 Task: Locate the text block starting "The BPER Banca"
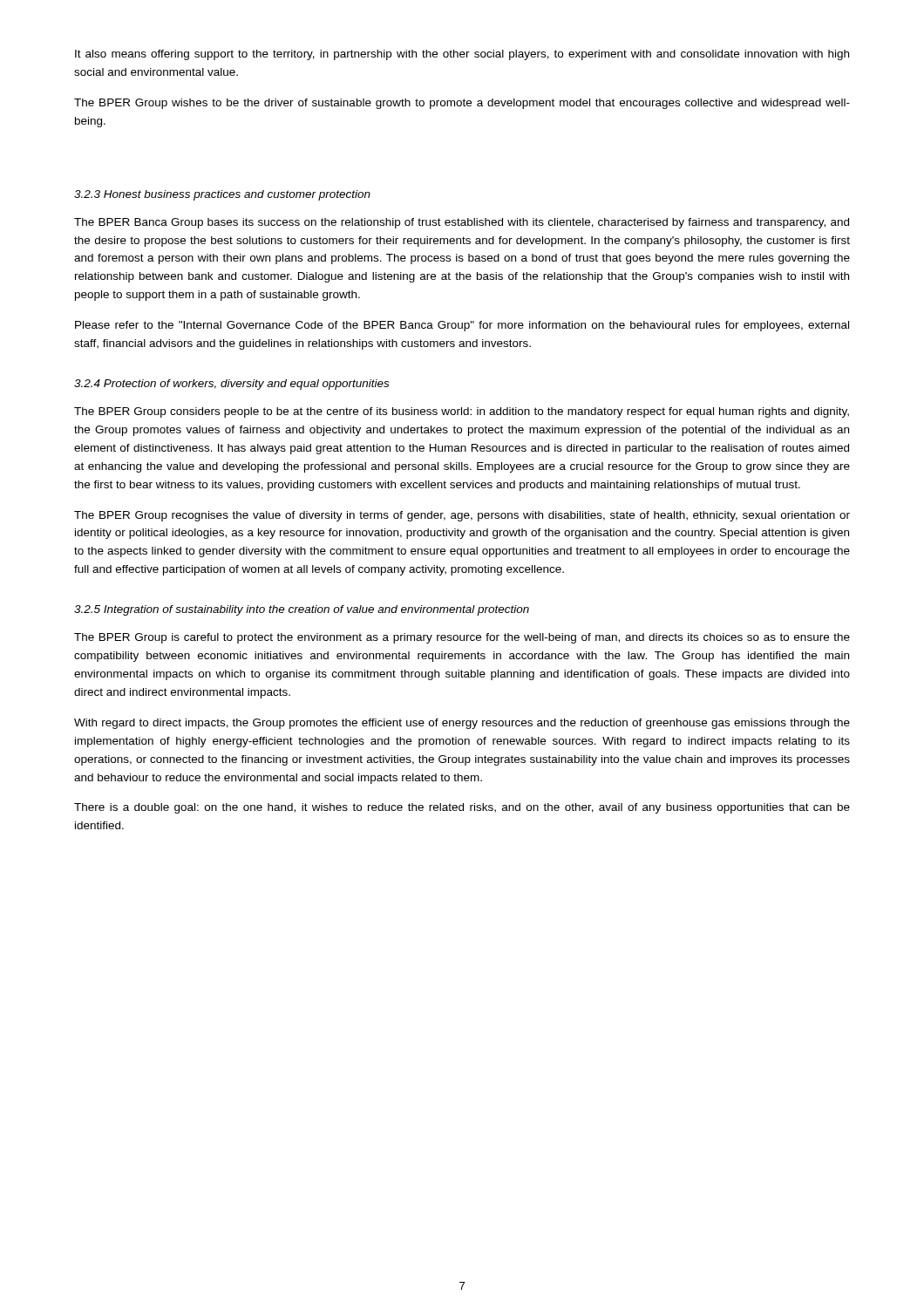point(462,258)
